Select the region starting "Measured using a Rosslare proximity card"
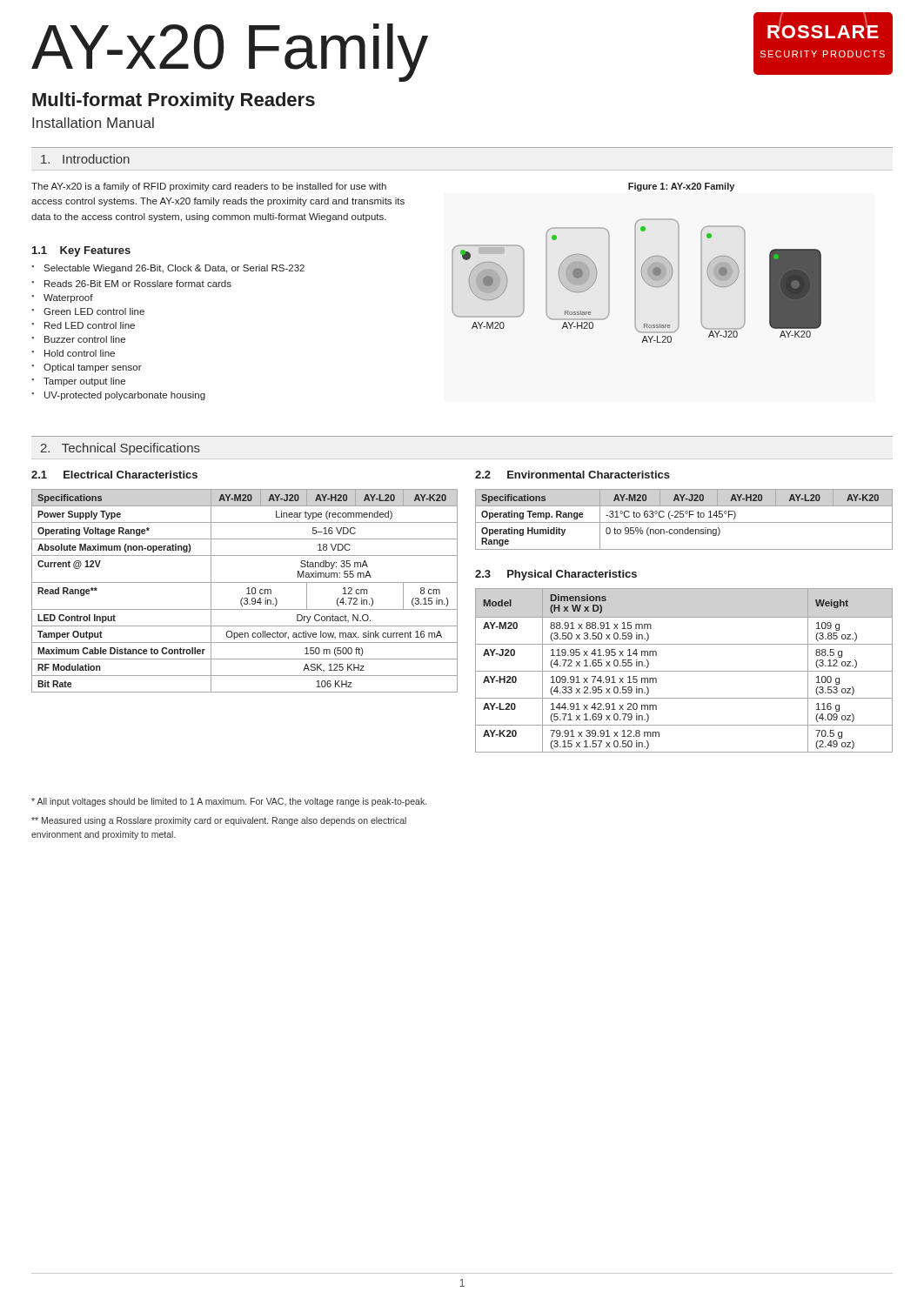 tap(244, 828)
